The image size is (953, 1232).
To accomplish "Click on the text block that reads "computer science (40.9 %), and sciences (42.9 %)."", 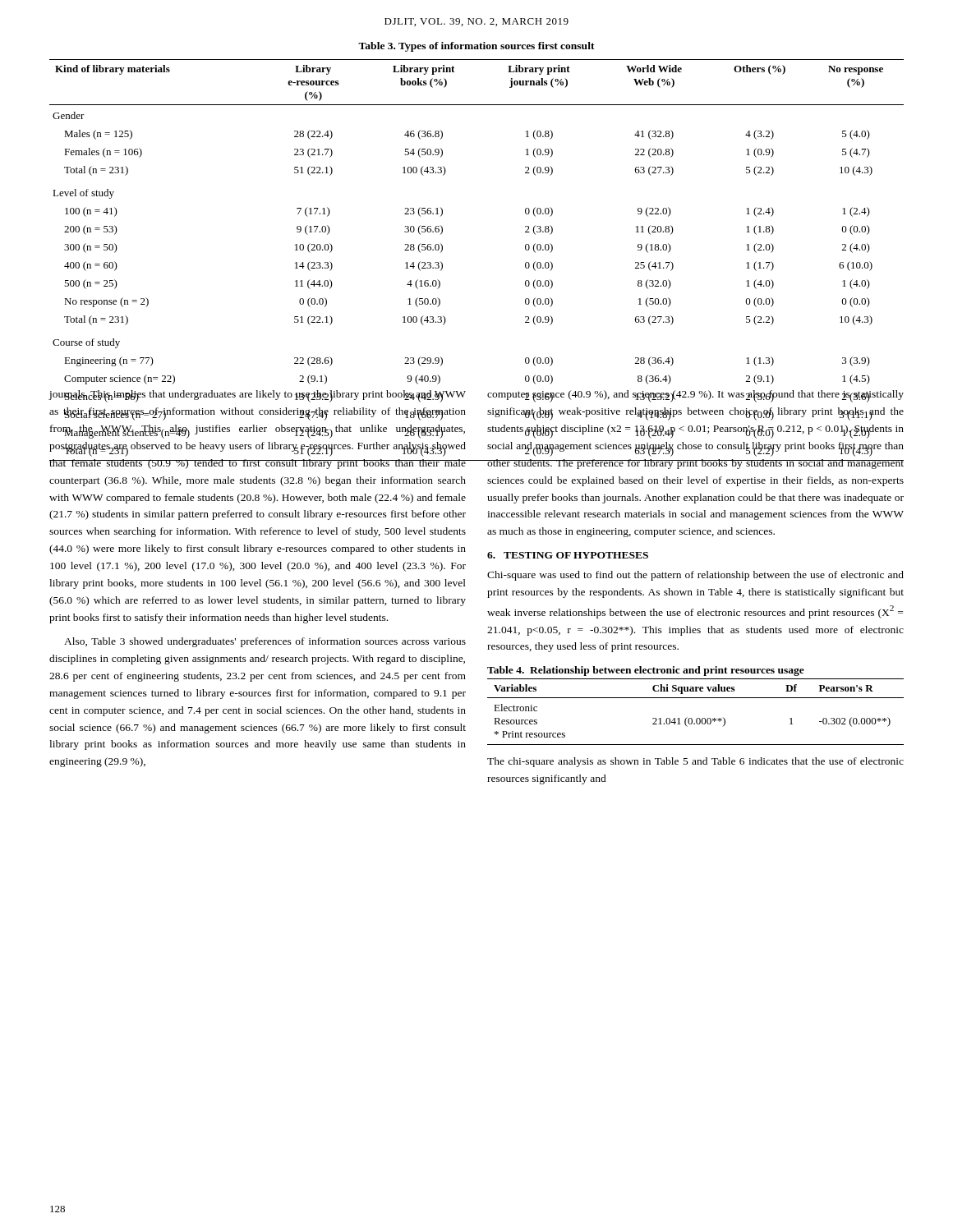I will point(695,463).
